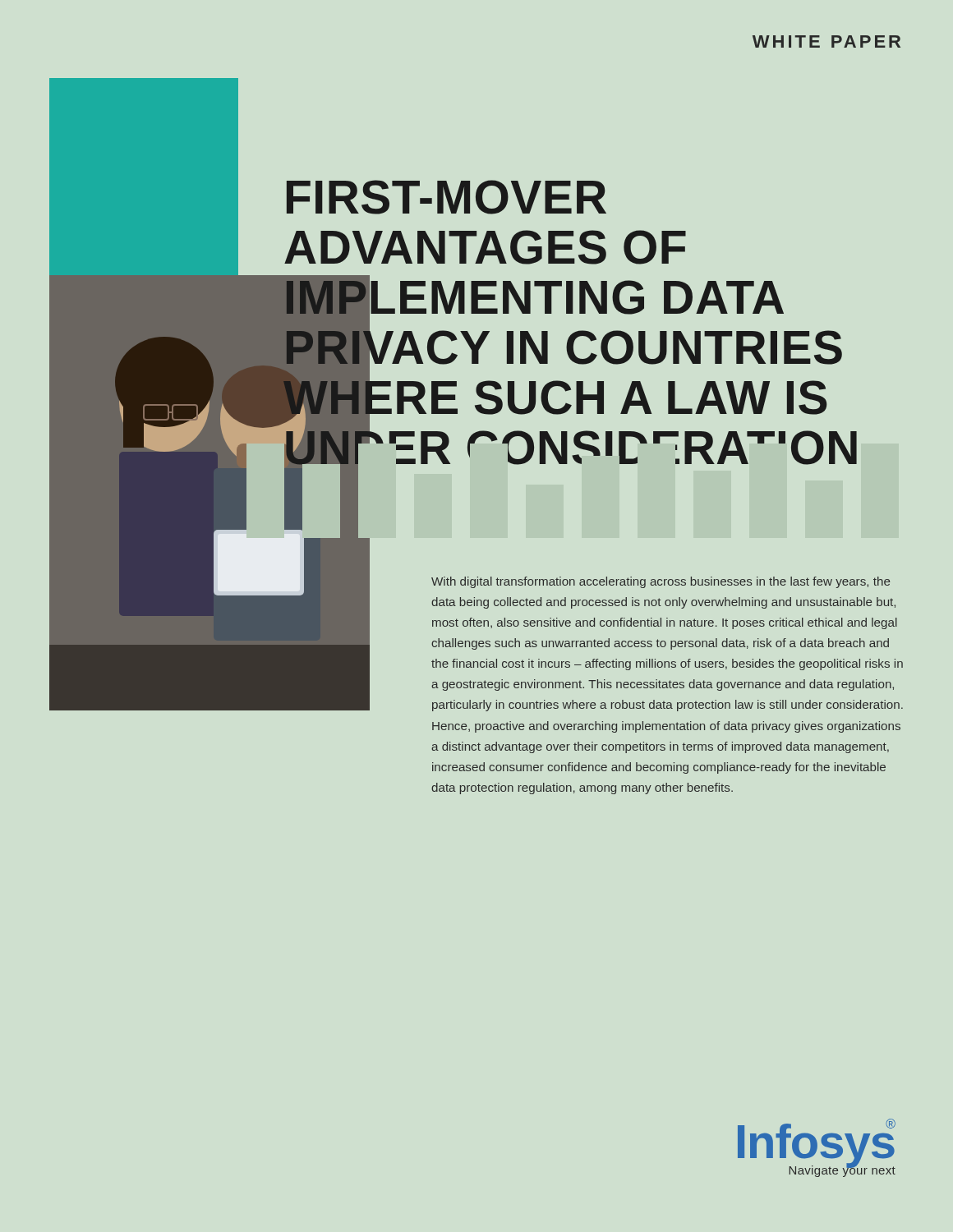Locate the block of text that opens with "With digital transformation accelerating across businesses in"
The image size is (953, 1232).
tap(667, 684)
